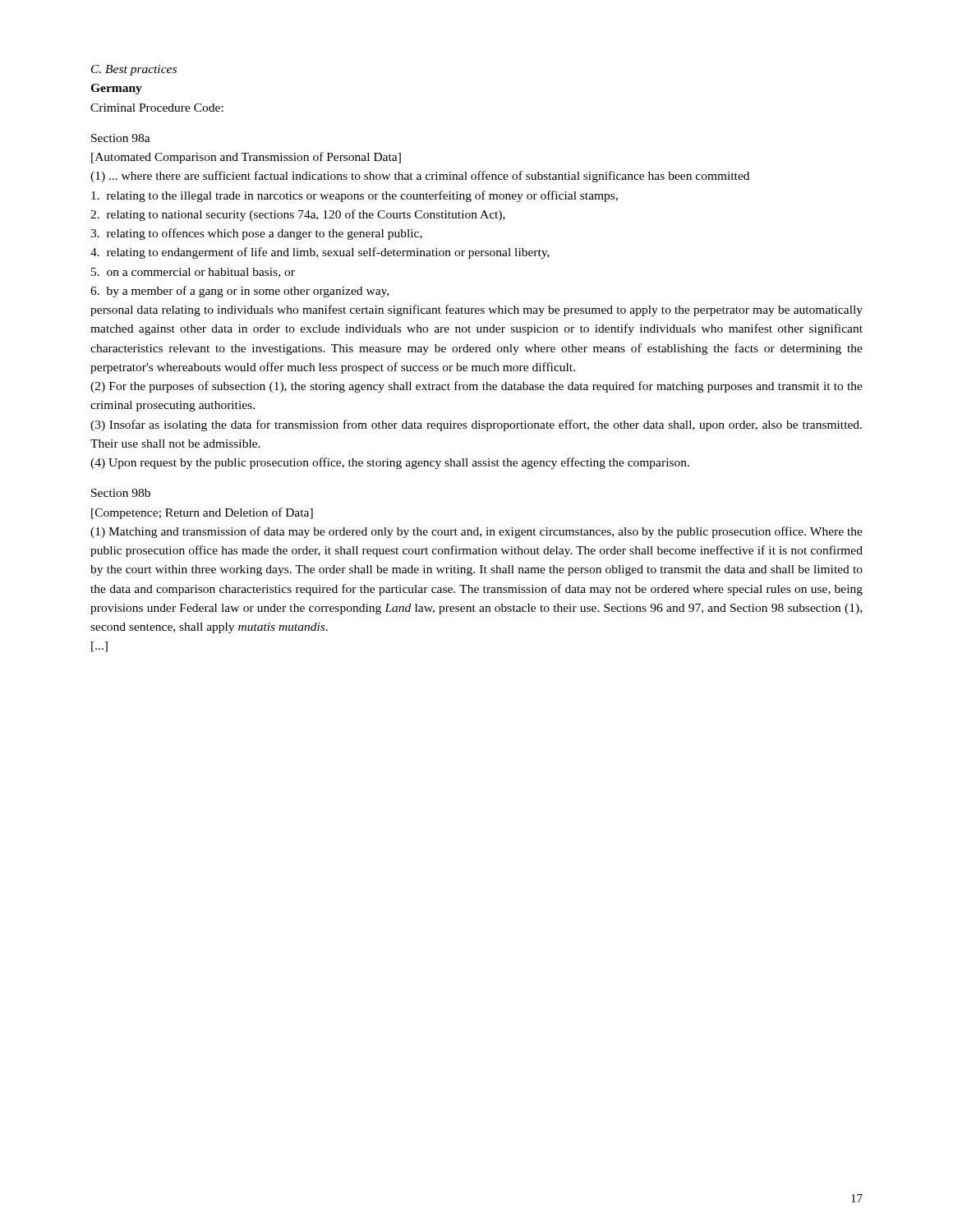Select the passage starting "C. Best practices"
Viewport: 953px width, 1232px height.
(x=134, y=70)
